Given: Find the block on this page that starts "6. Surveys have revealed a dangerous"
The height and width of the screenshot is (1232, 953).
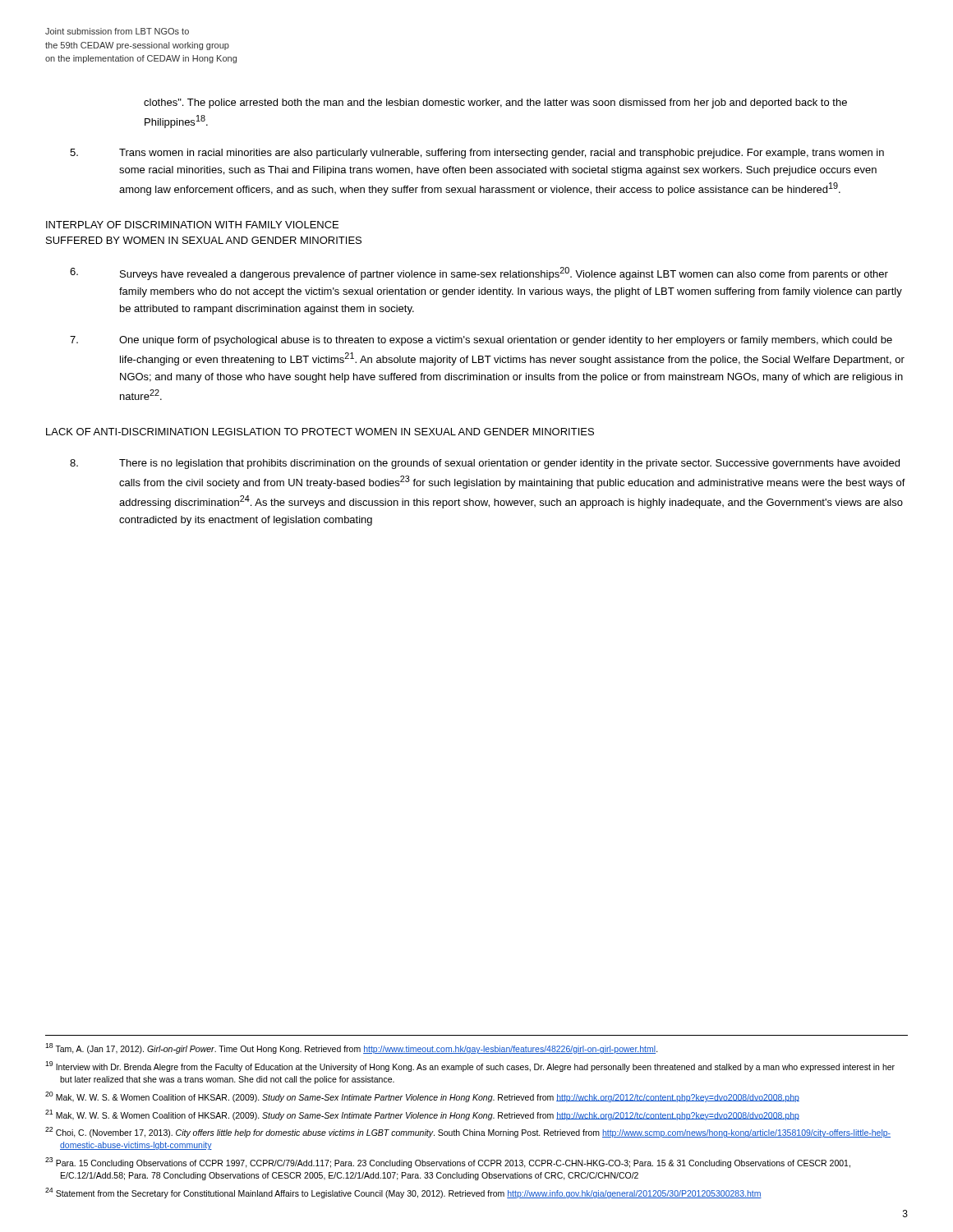Looking at the screenshot, I should pyautogui.click(x=476, y=290).
